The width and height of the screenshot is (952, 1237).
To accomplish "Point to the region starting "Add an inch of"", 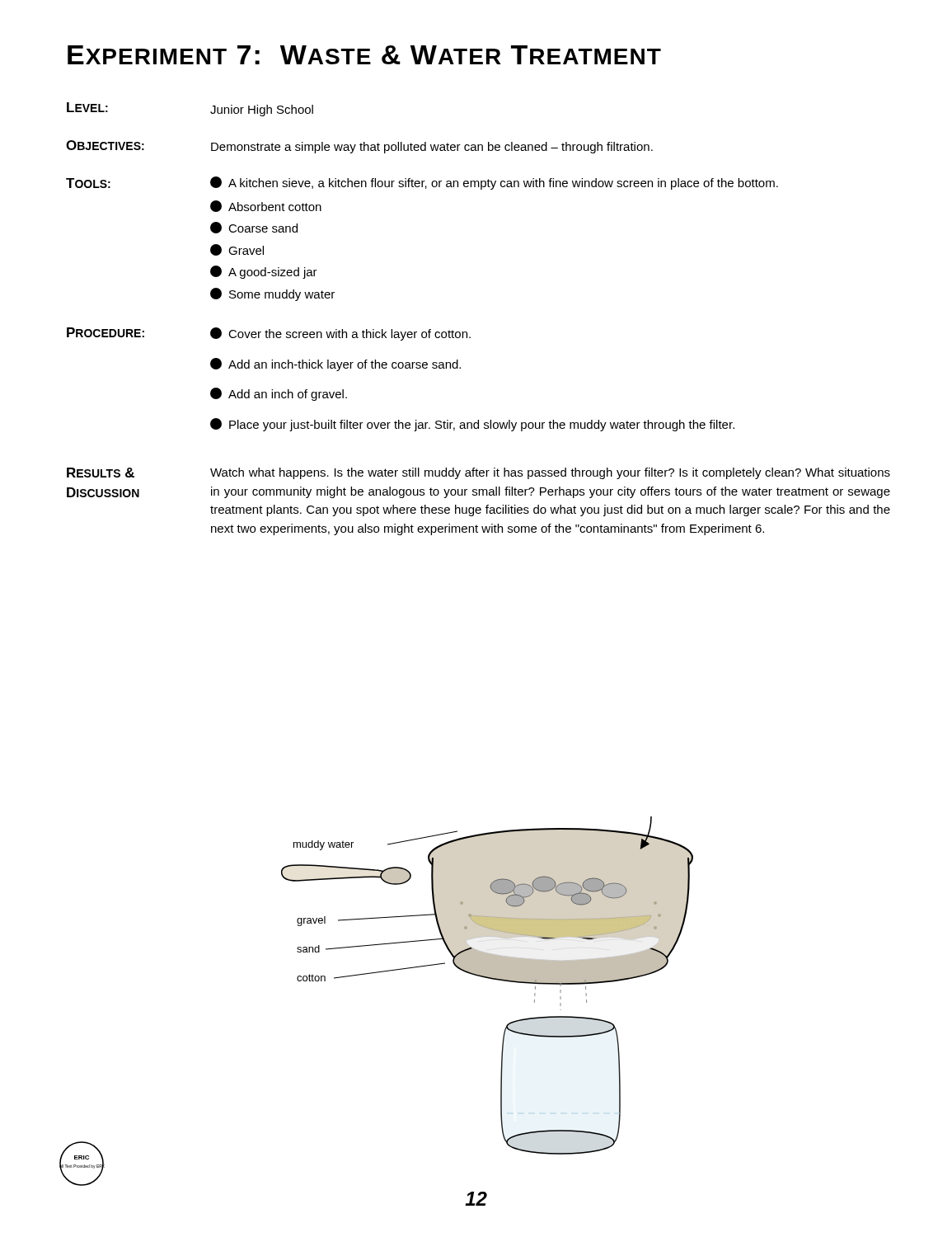I will [x=279, y=394].
